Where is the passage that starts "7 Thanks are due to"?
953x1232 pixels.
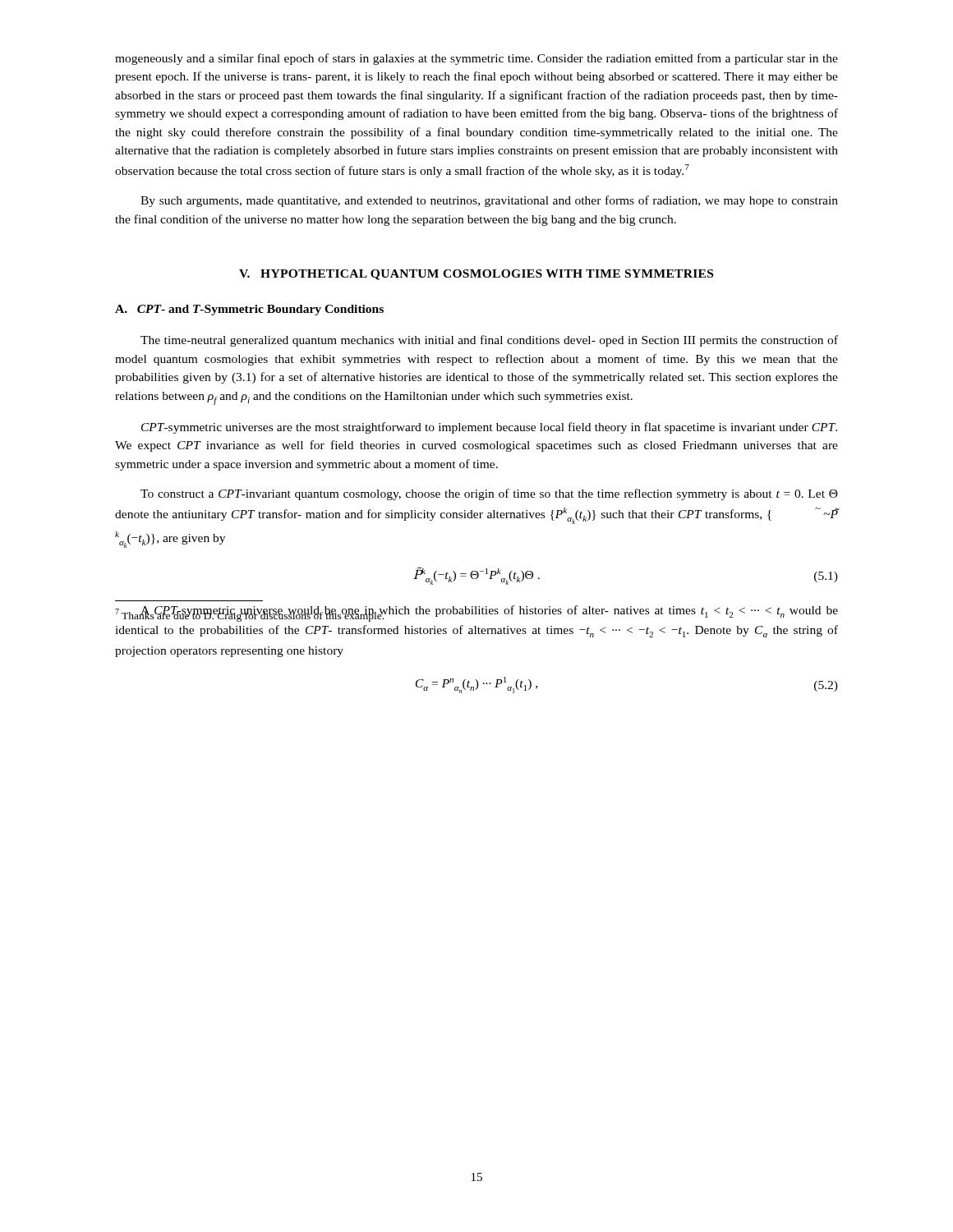tap(250, 614)
